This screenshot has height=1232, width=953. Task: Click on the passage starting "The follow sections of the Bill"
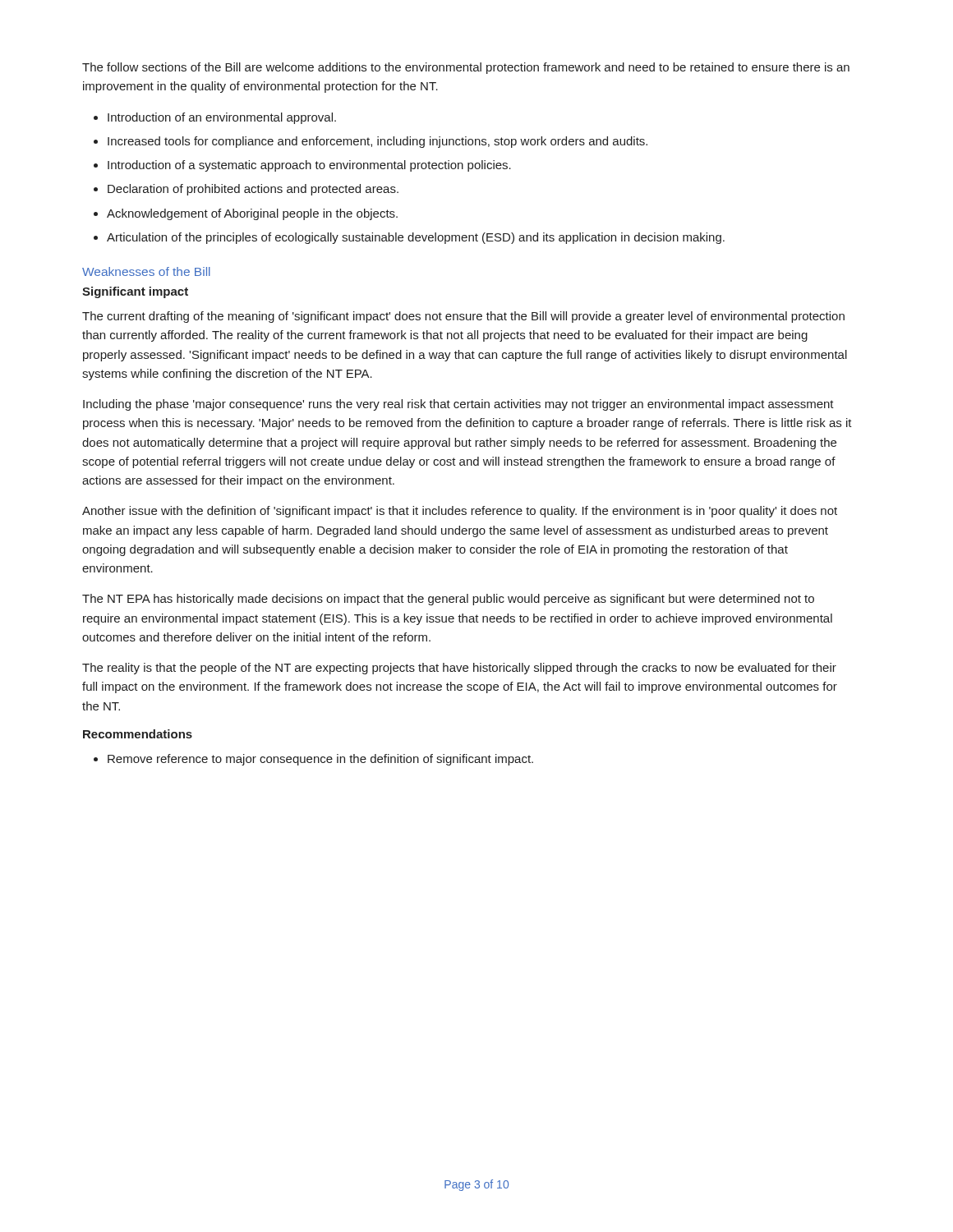pyautogui.click(x=466, y=77)
